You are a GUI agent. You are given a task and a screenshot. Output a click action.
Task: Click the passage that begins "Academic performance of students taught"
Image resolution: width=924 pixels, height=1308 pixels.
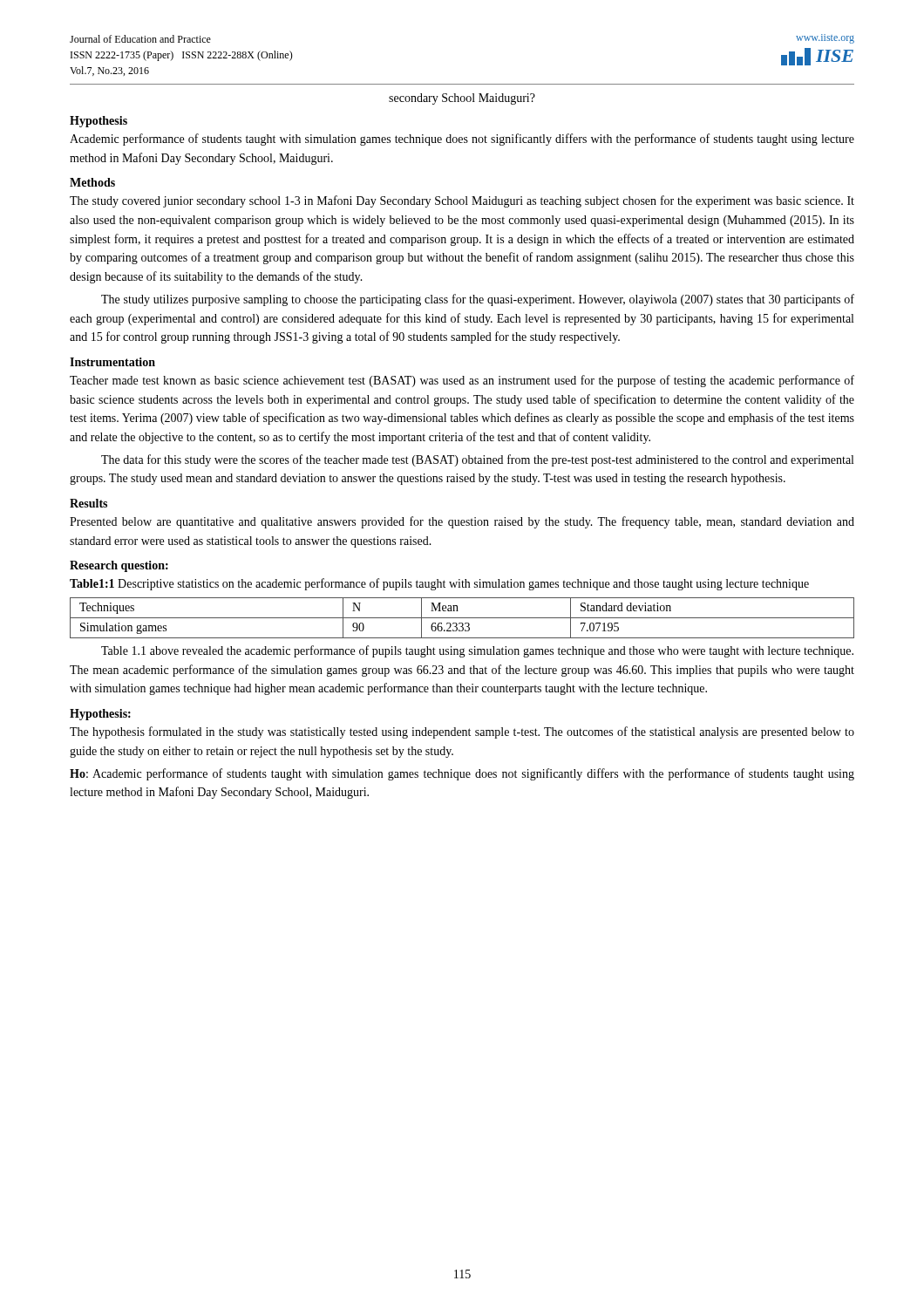(462, 149)
